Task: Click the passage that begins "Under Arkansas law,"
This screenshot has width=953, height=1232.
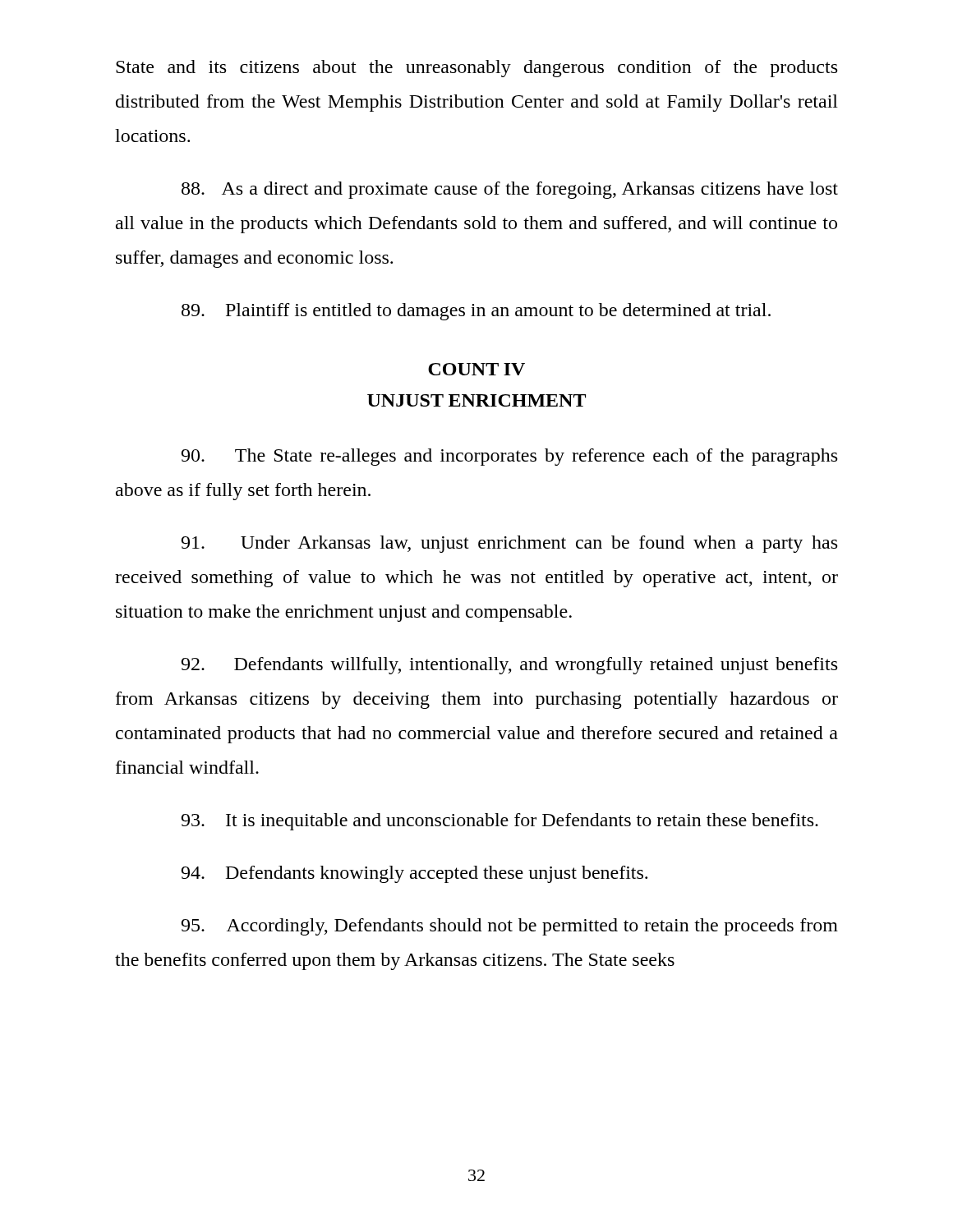Action: tap(476, 576)
